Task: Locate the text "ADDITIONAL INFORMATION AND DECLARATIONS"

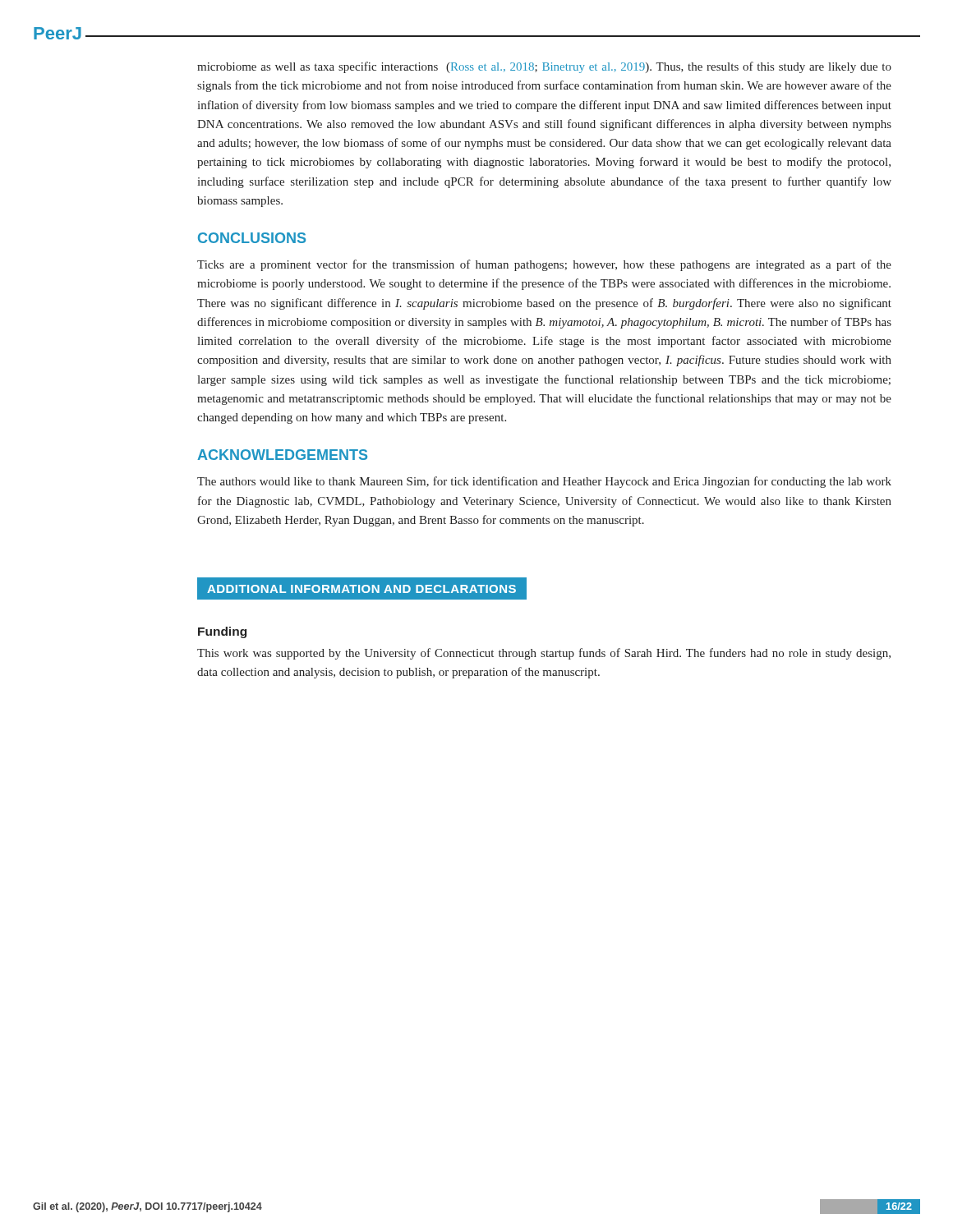Action: click(x=362, y=589)
